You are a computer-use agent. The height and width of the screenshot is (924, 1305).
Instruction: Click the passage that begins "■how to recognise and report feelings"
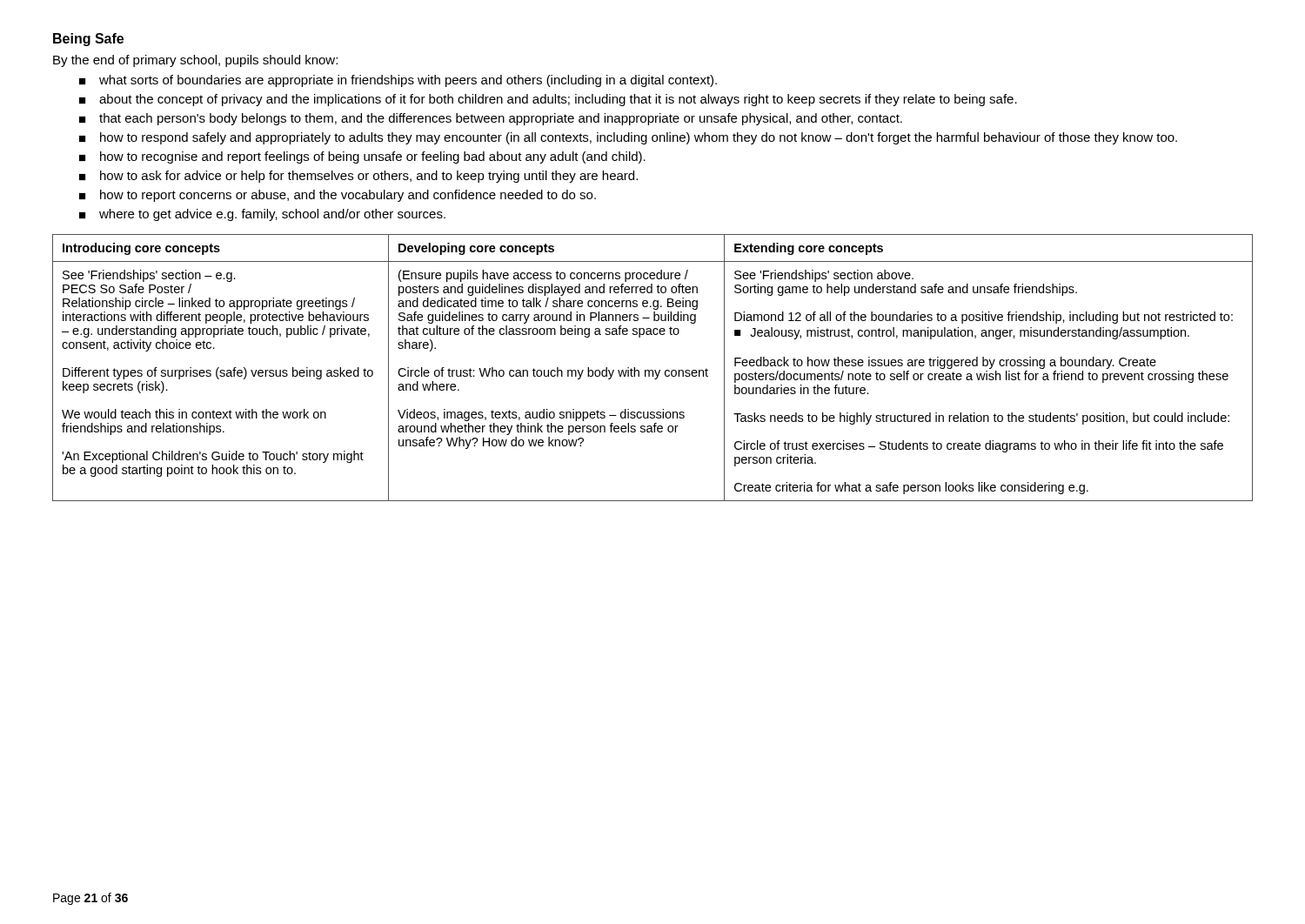pyautogui.click(x=362, y=157)
